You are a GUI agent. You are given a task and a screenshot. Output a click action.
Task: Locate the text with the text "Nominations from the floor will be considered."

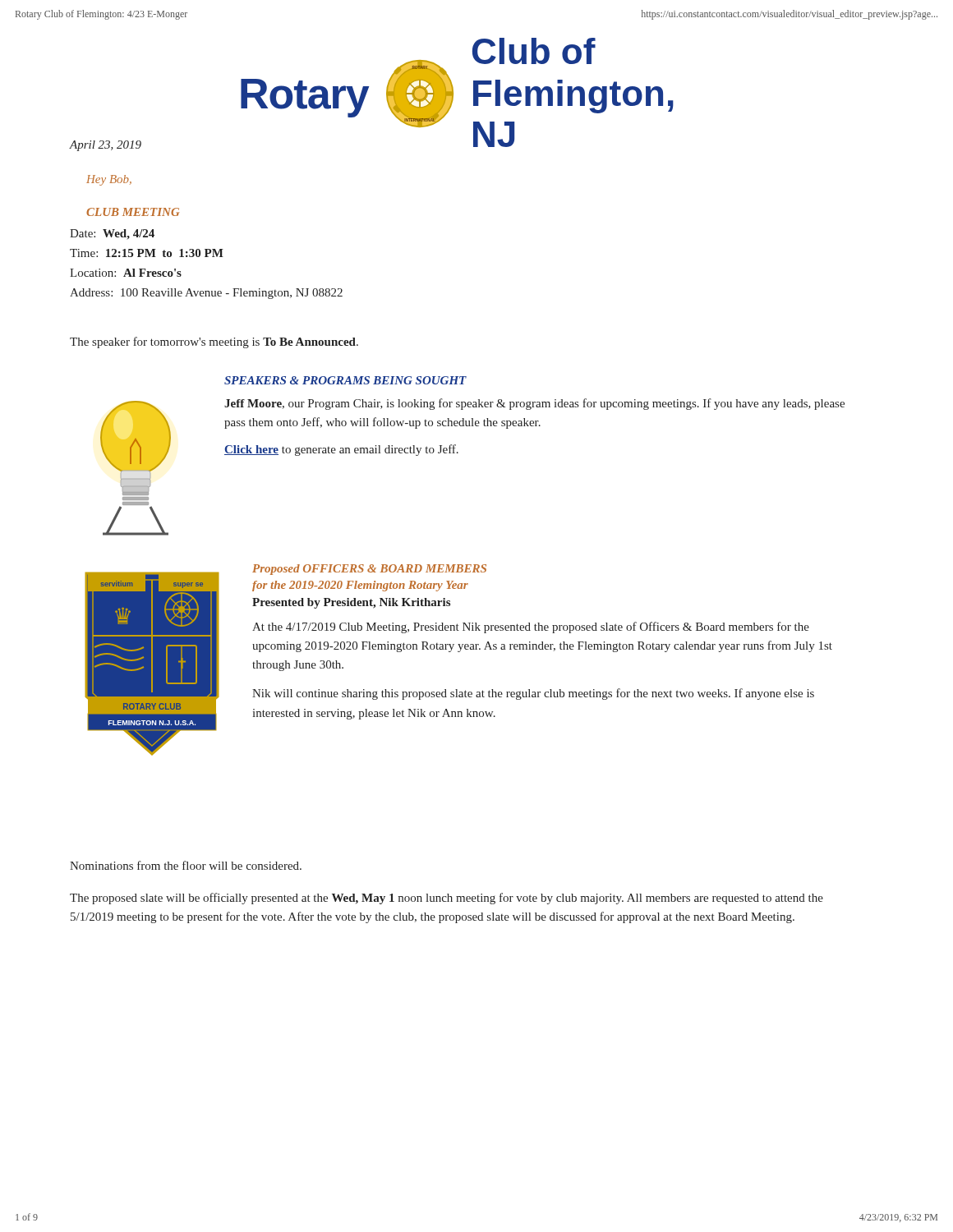(x=186, y=866)
